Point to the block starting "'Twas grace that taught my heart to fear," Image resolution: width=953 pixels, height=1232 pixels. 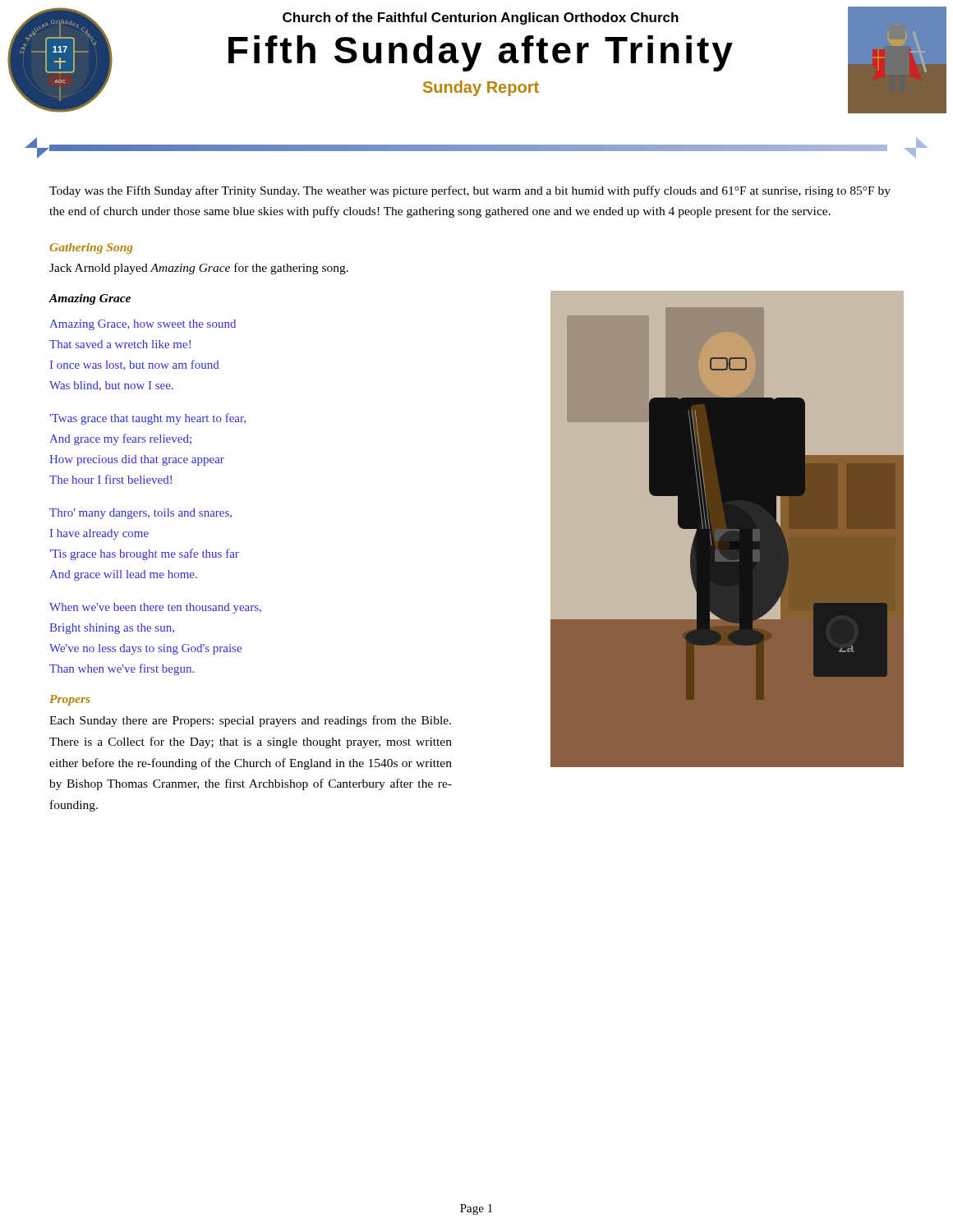pos(147,419)
